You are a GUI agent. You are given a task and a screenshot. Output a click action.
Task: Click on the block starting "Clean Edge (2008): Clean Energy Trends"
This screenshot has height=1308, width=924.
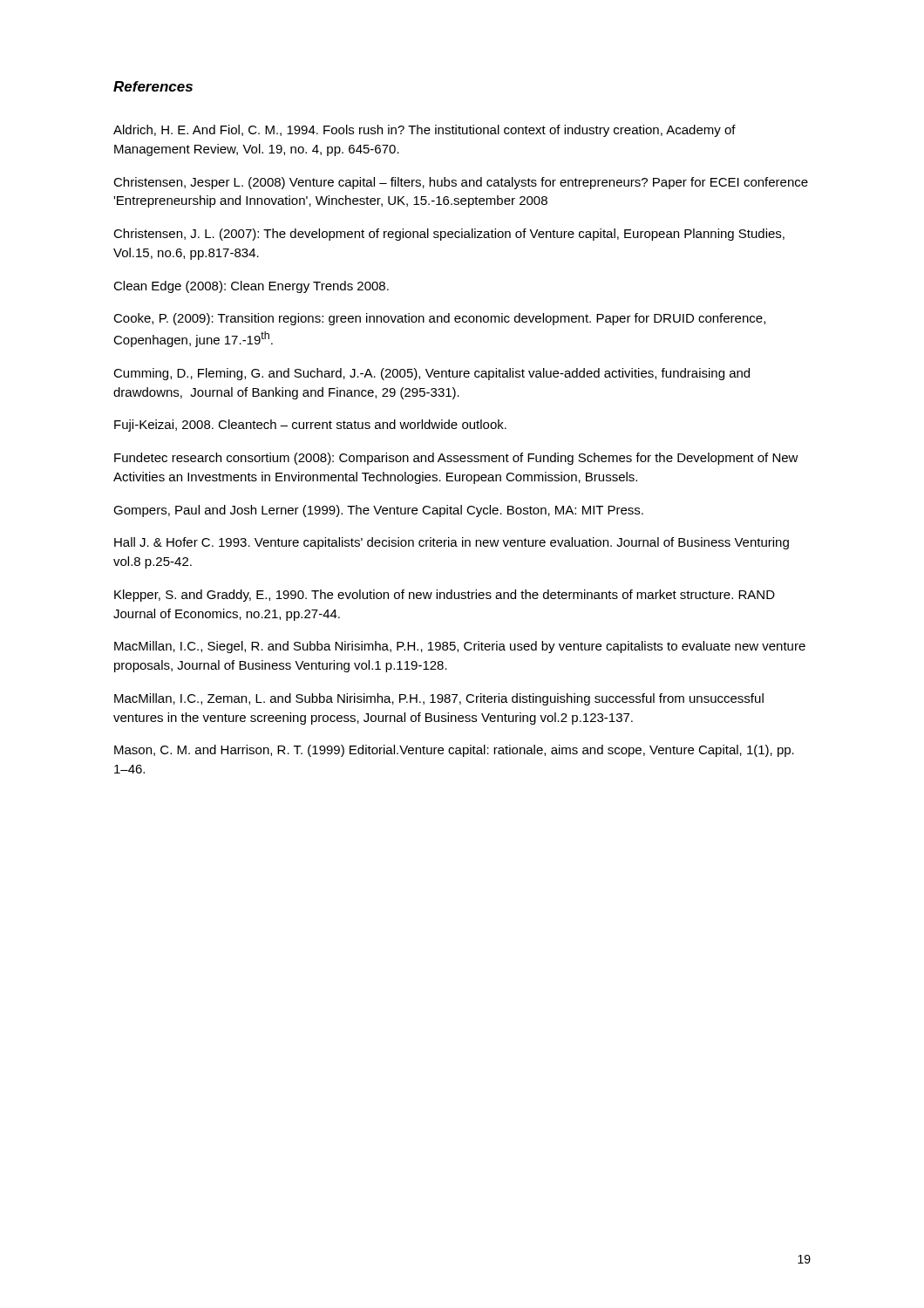pos(251,285)
